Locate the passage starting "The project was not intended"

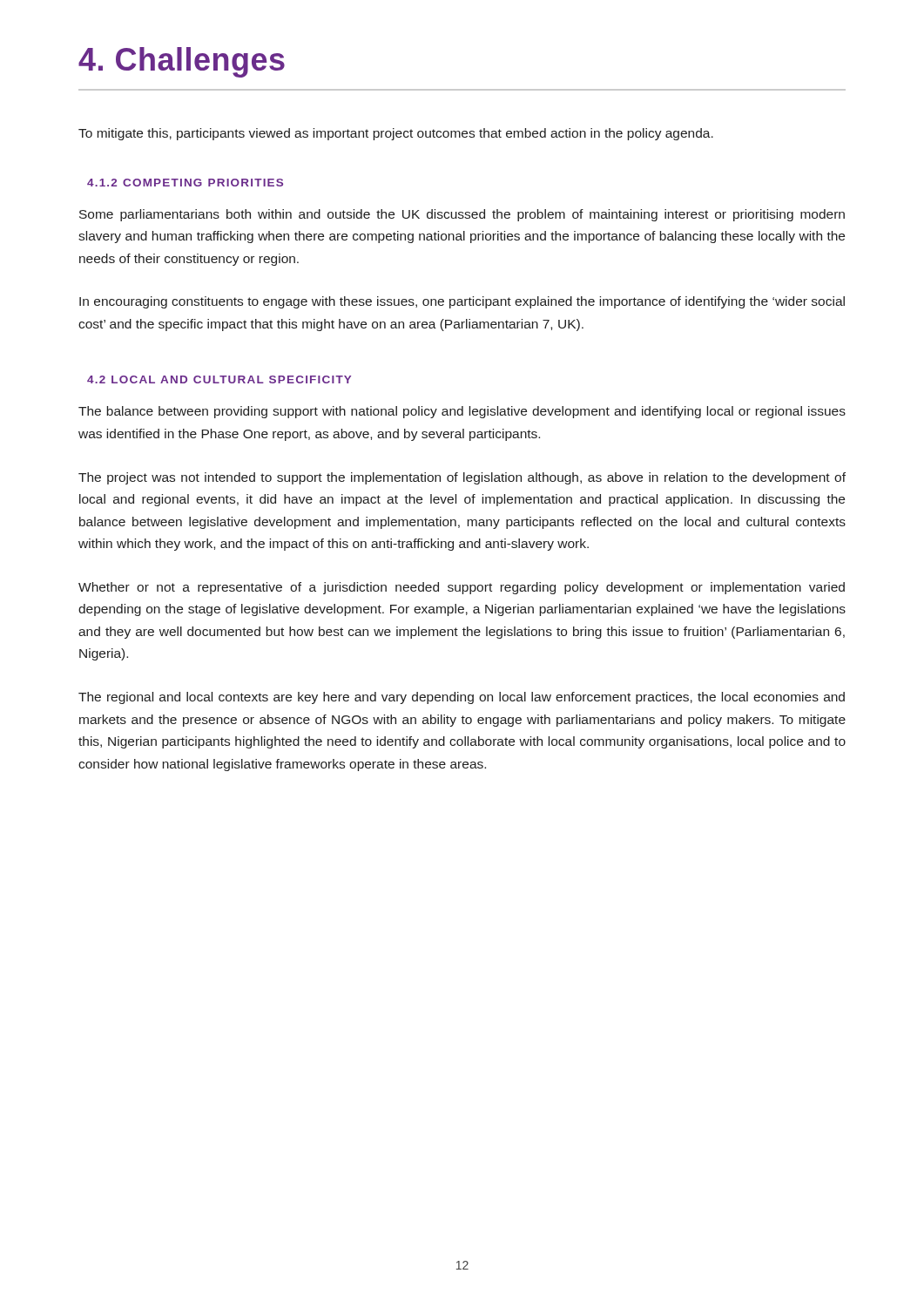462,510
